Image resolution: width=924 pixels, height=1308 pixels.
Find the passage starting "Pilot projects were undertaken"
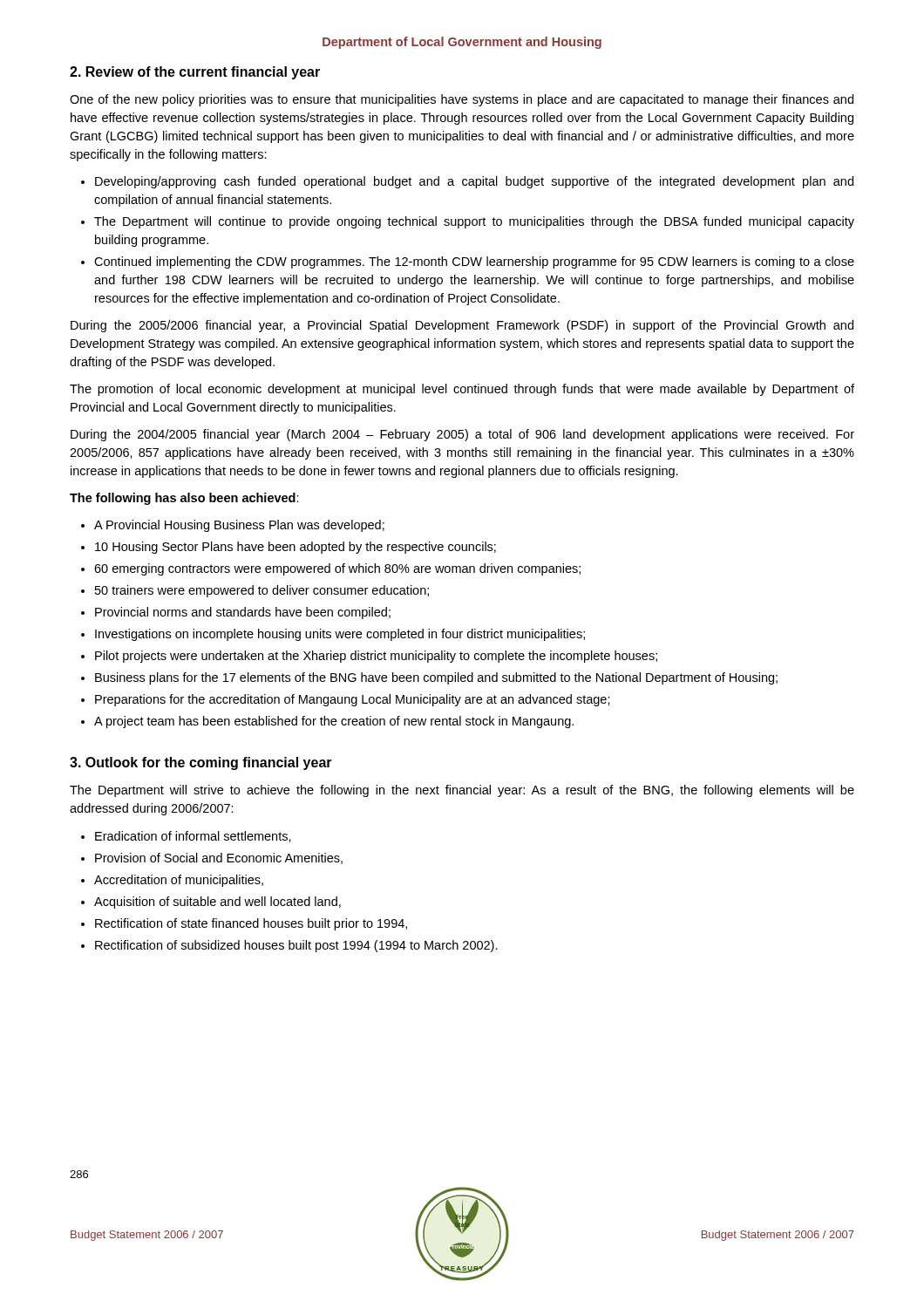click(x=376, y=656)
